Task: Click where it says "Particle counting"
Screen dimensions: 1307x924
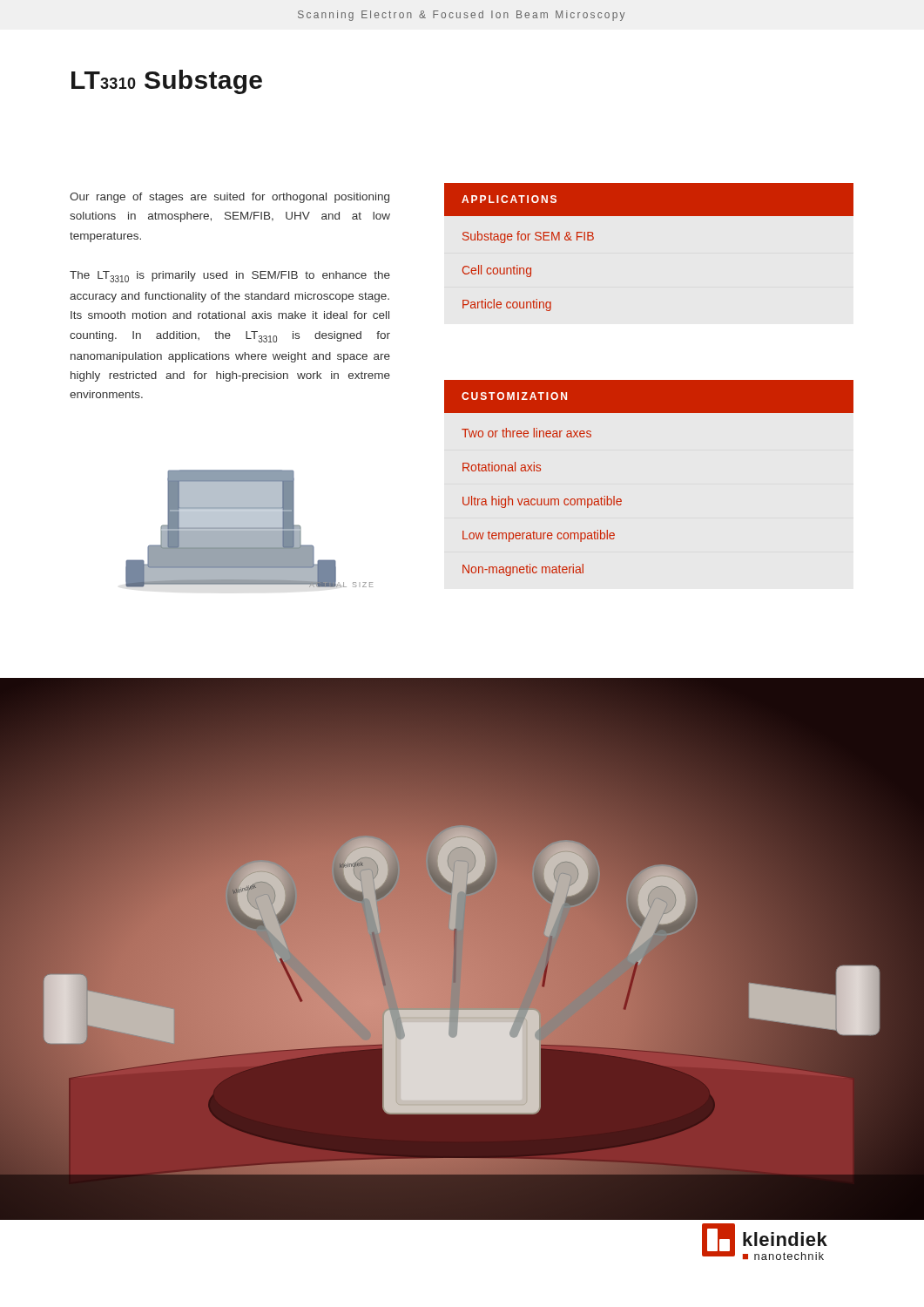Action: coord(507,304)
